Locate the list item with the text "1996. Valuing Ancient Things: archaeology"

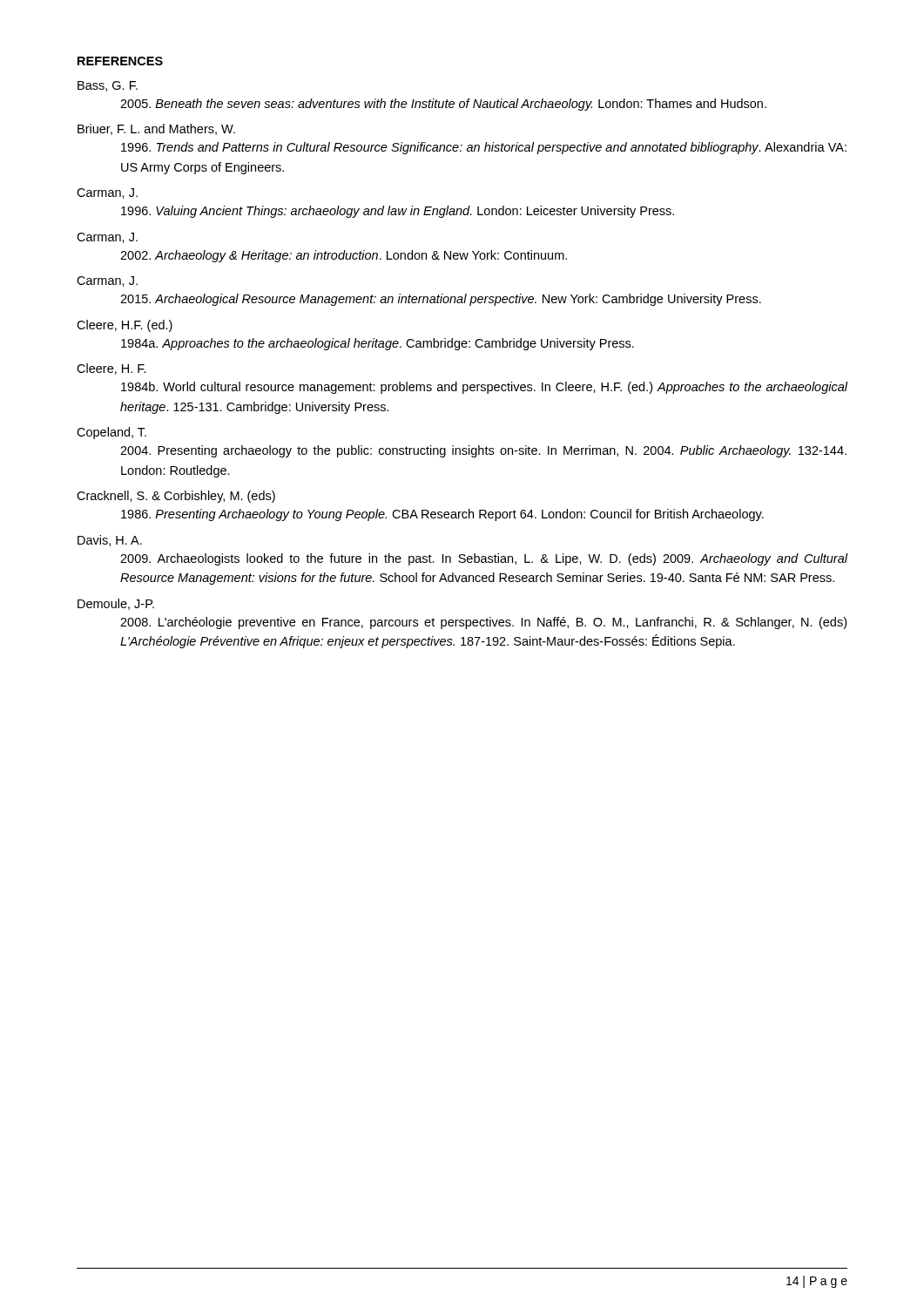pyautogui.click(x=398, y=211)
